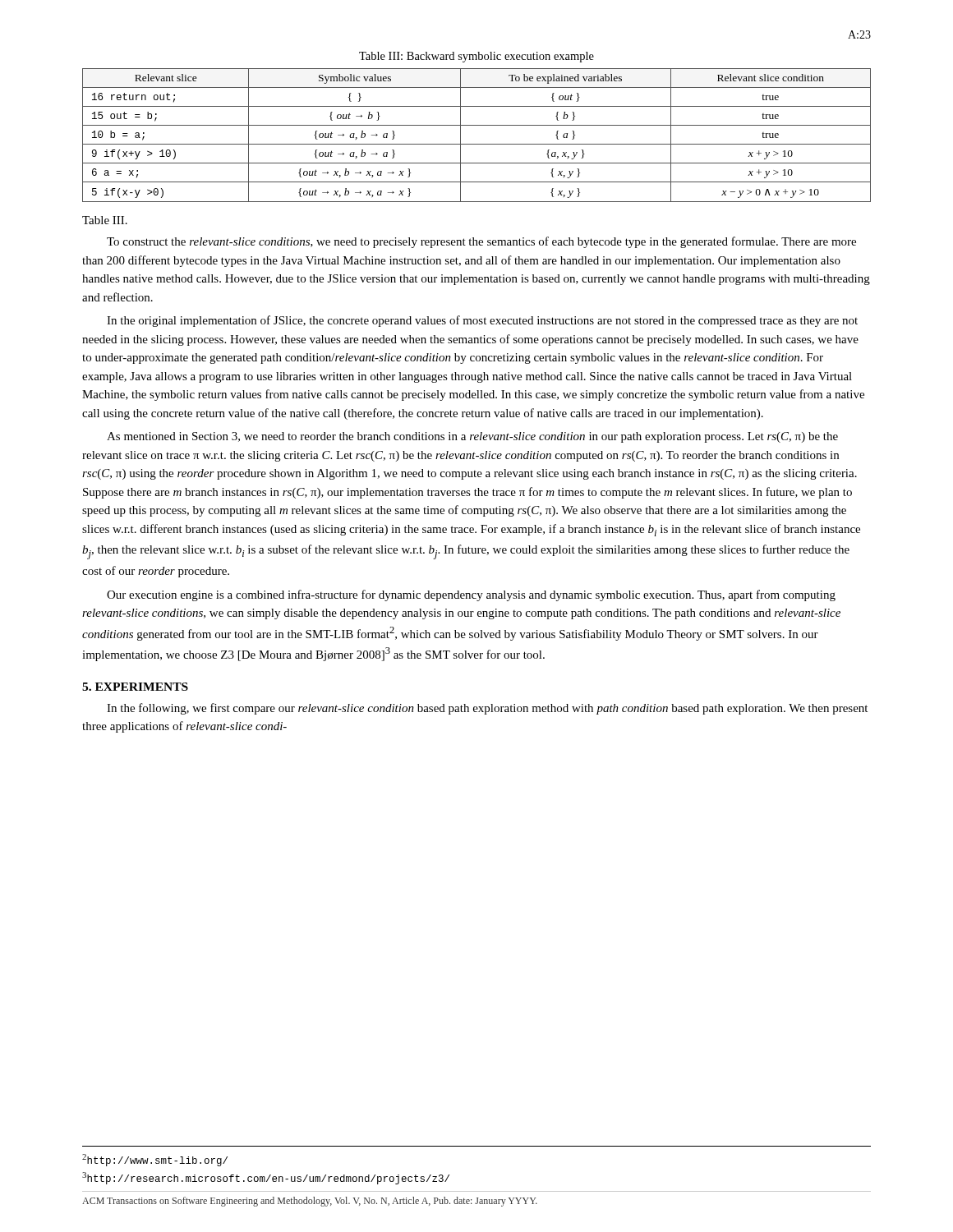Click on the table containing "15 out = b;"

(x=476, y=135)
